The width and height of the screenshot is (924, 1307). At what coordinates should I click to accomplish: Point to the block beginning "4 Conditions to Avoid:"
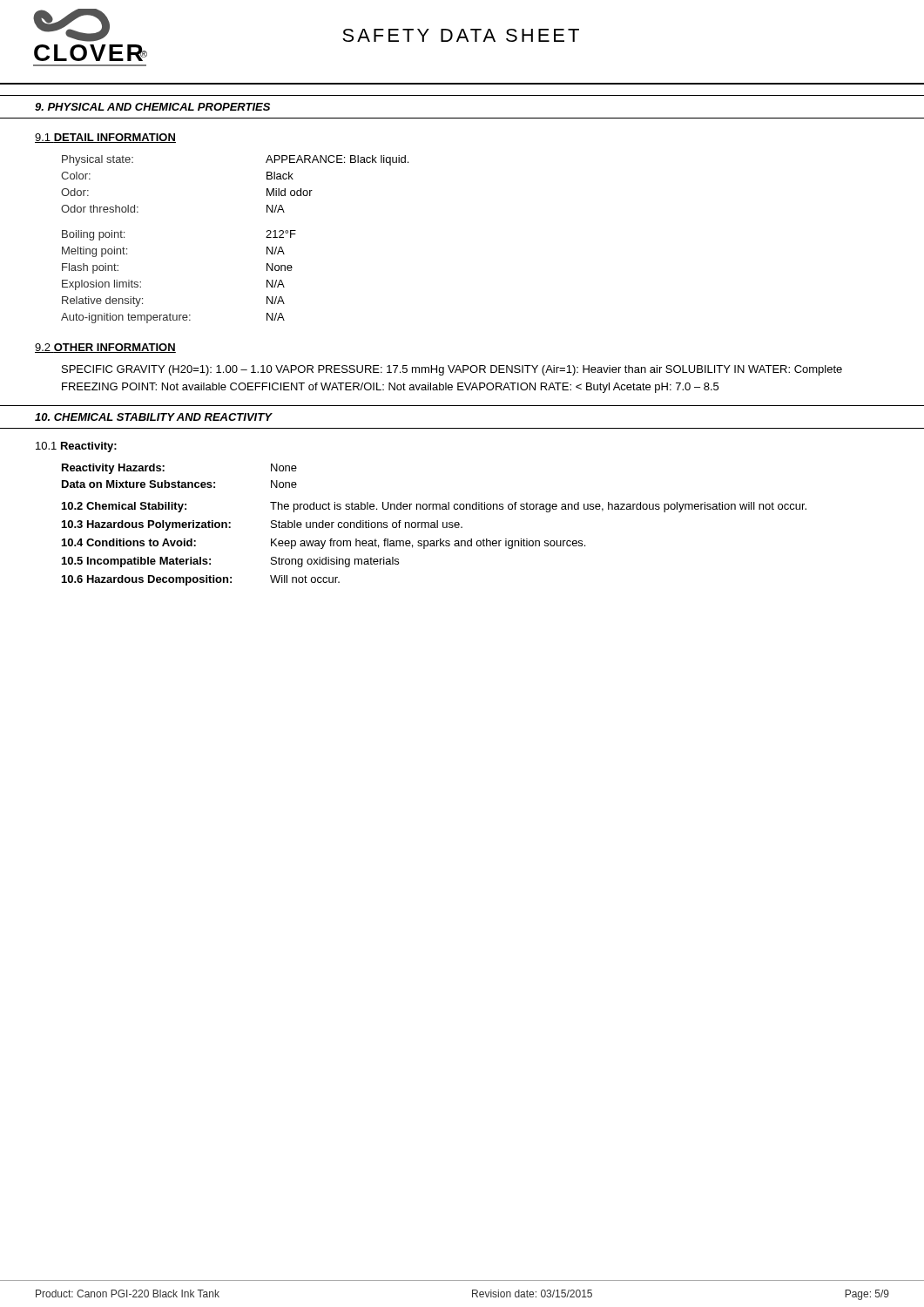(x=475, y=542)
